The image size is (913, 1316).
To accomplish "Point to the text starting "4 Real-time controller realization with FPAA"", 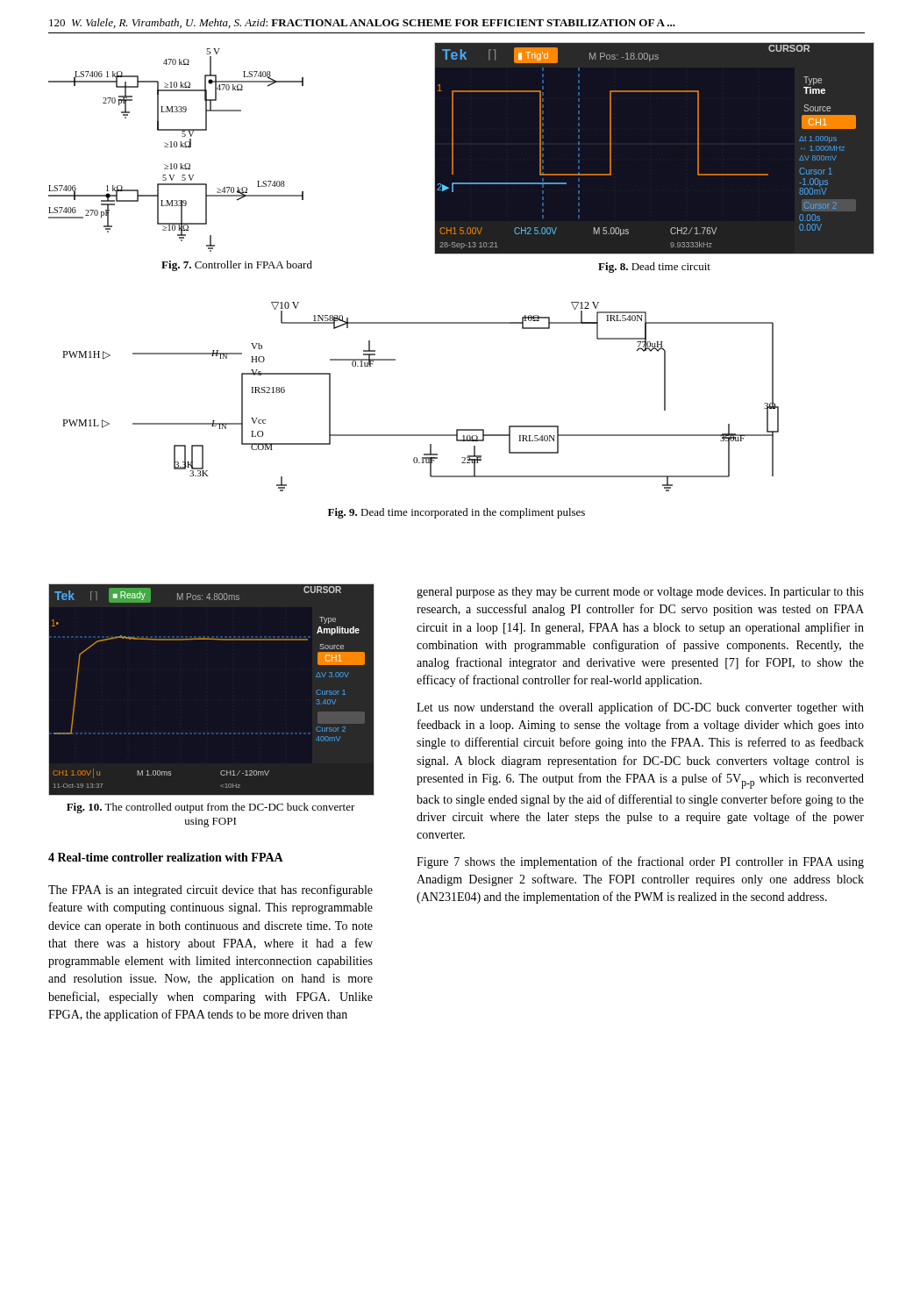I will pos(166,858).
